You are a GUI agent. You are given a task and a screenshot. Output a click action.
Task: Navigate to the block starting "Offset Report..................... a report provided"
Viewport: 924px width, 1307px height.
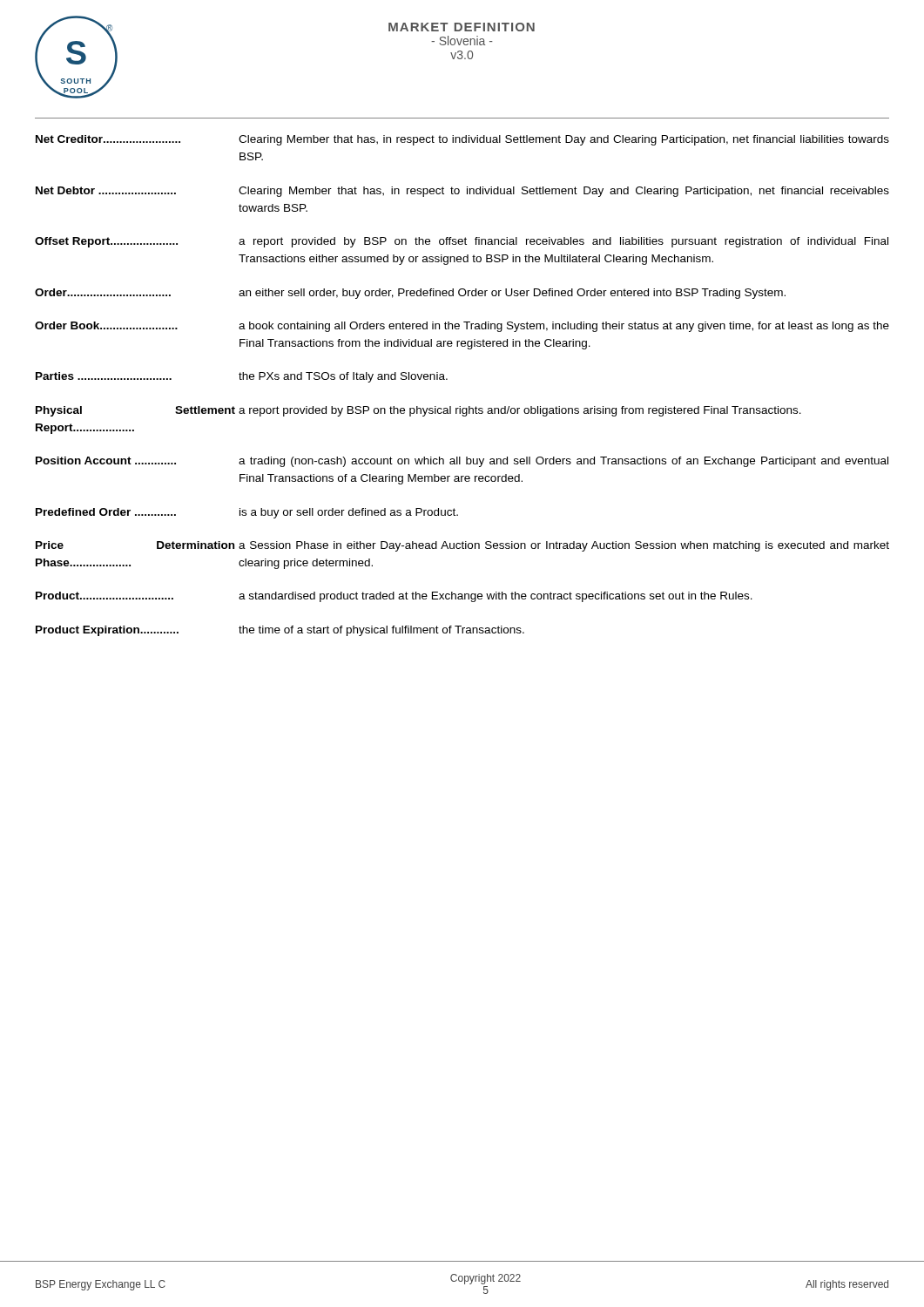coord(462,250)
